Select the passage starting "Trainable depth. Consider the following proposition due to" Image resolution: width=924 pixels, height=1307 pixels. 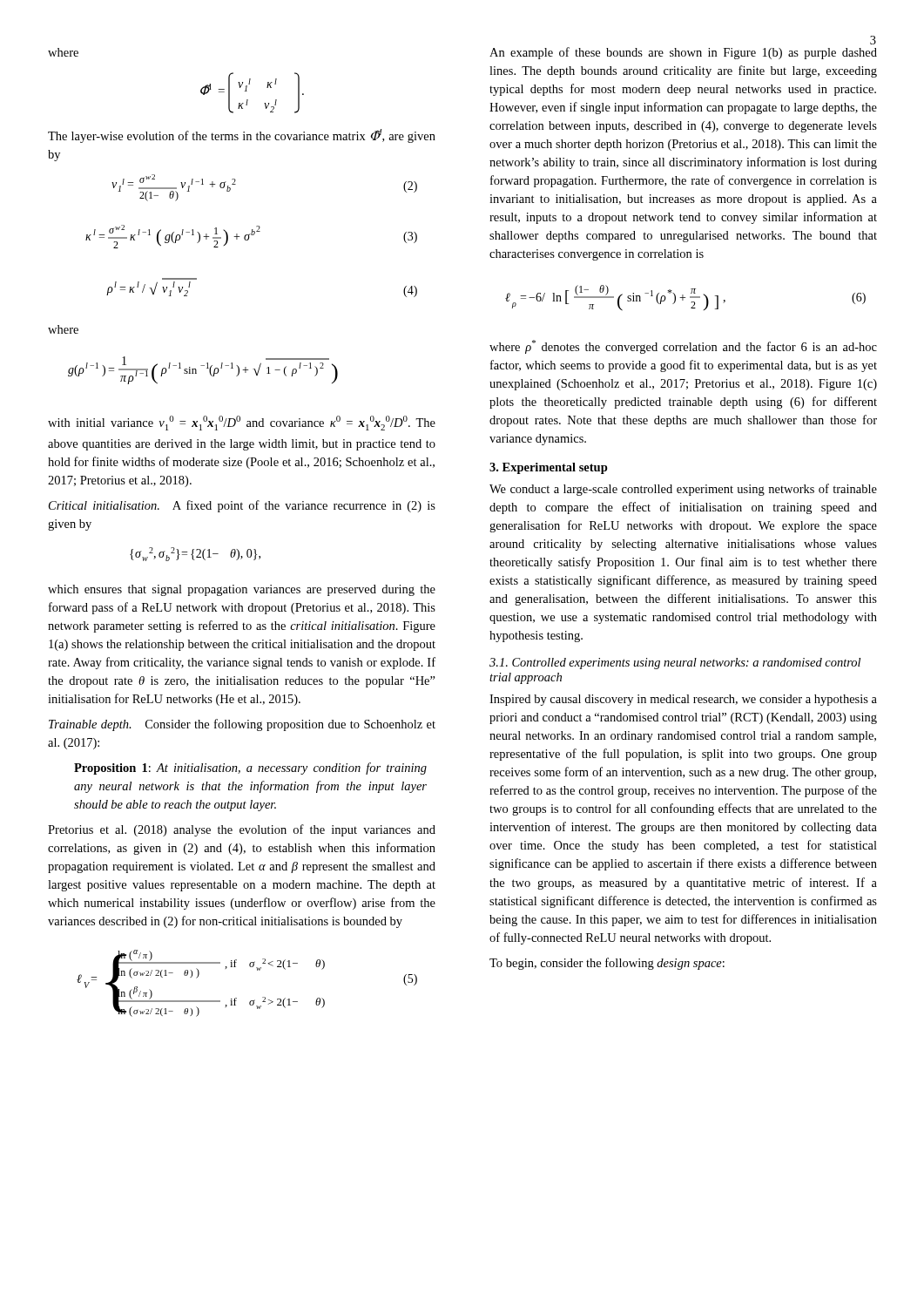click(242, 734)
